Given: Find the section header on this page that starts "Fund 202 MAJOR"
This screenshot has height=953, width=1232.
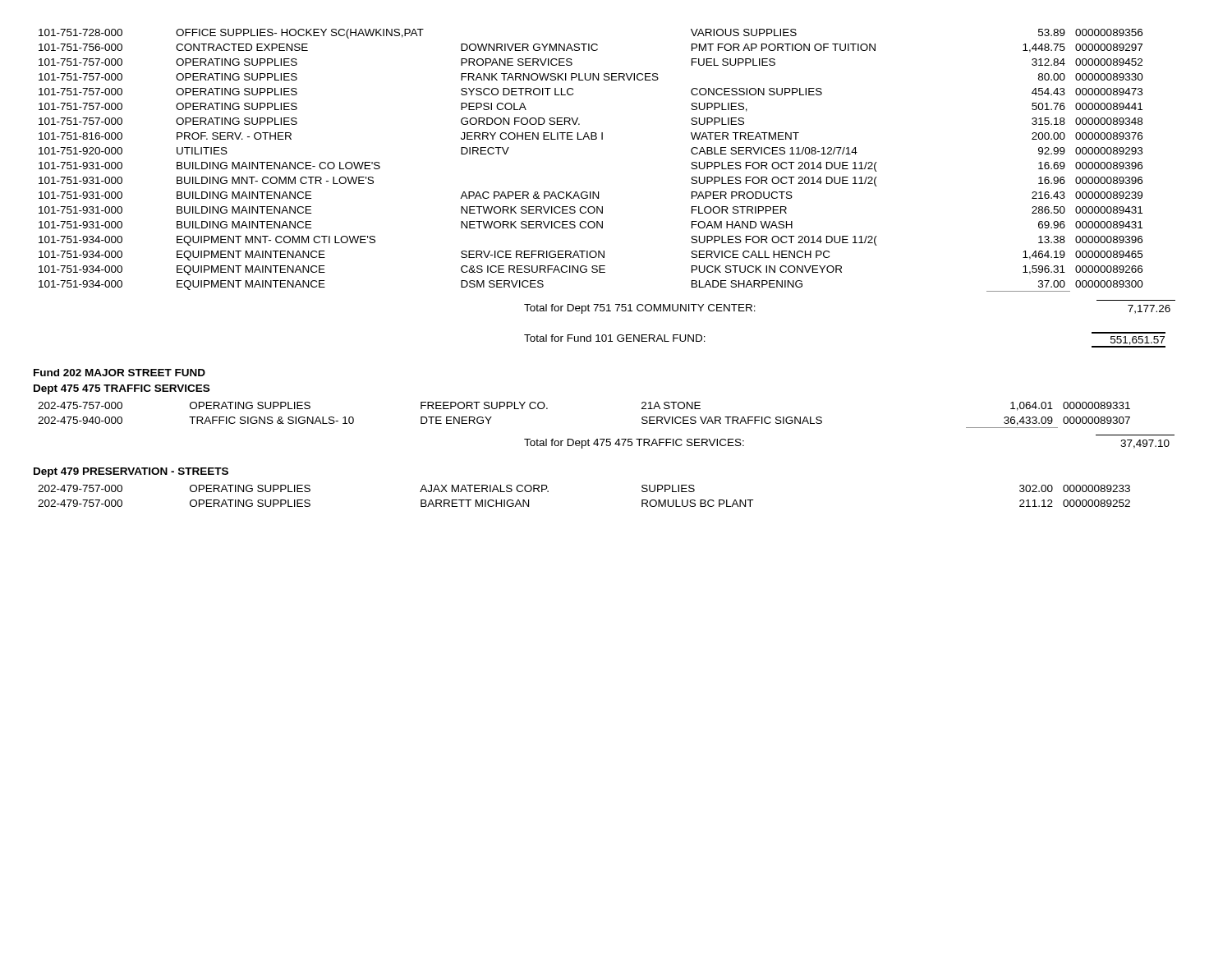Looking at the screenshot, I should (119, 373).
